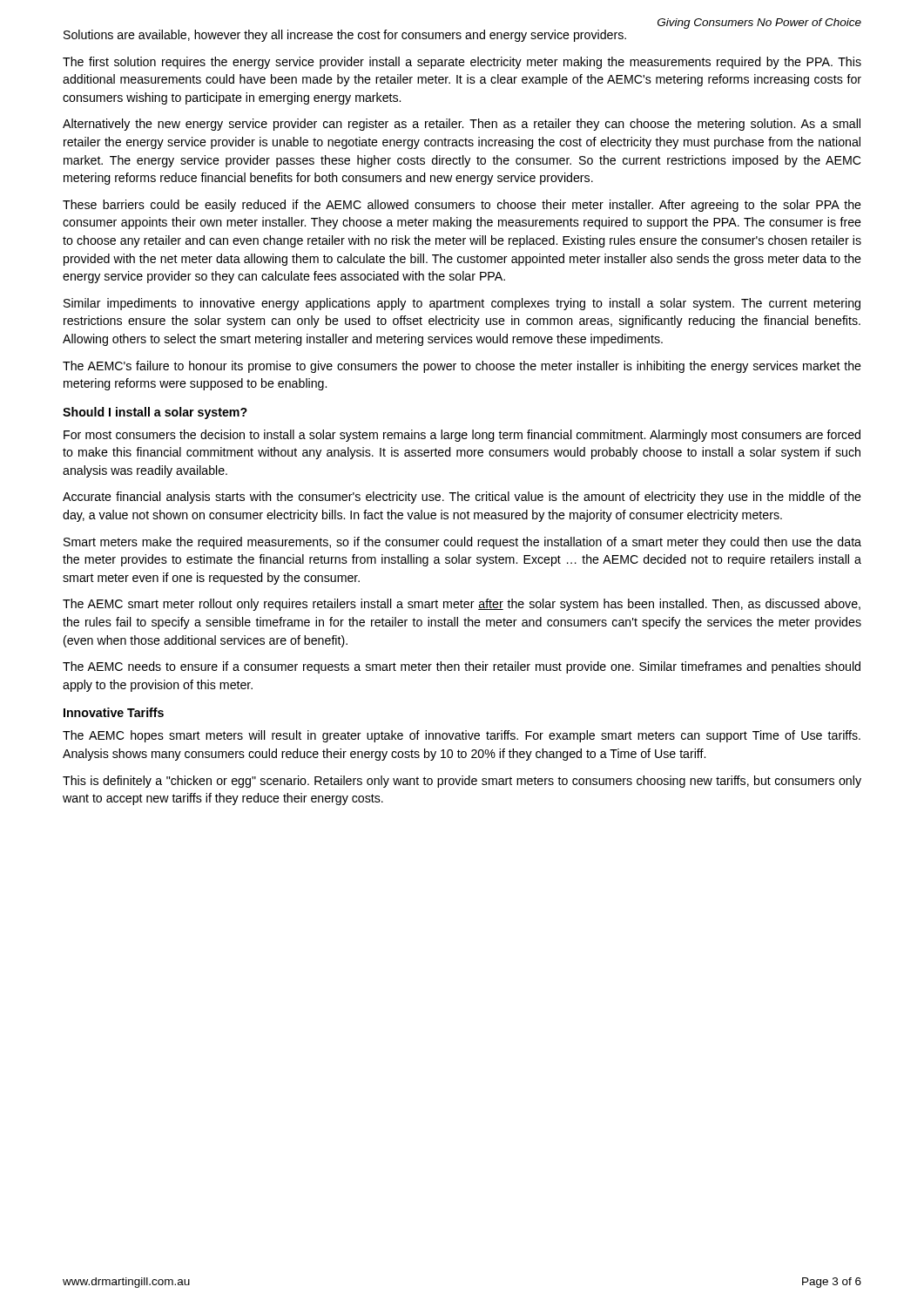Where is the passage that starts "The AEMC needs to ensure if a"?

(462, 676)
